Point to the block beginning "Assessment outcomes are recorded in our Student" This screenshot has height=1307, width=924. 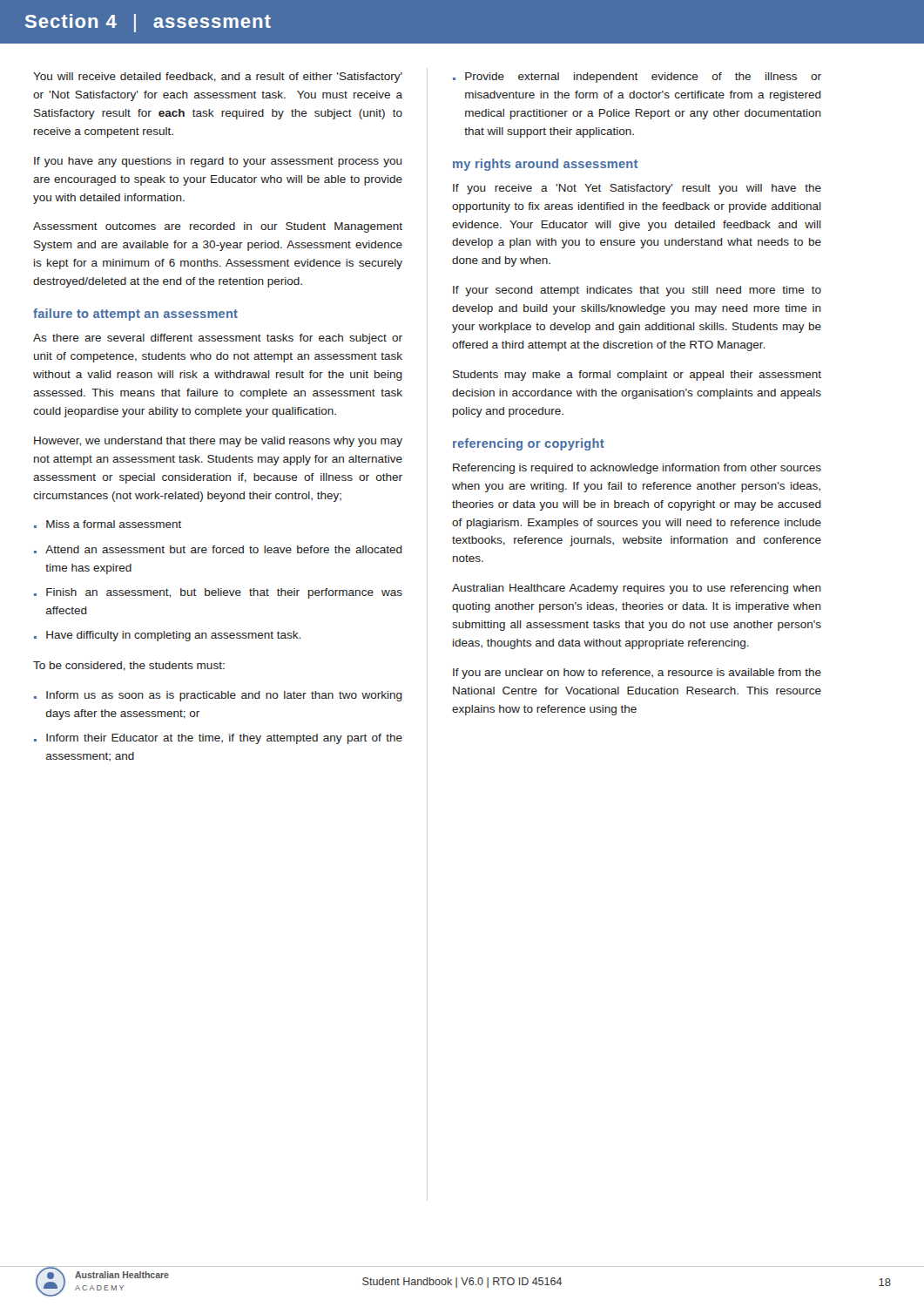coord(218,255)
